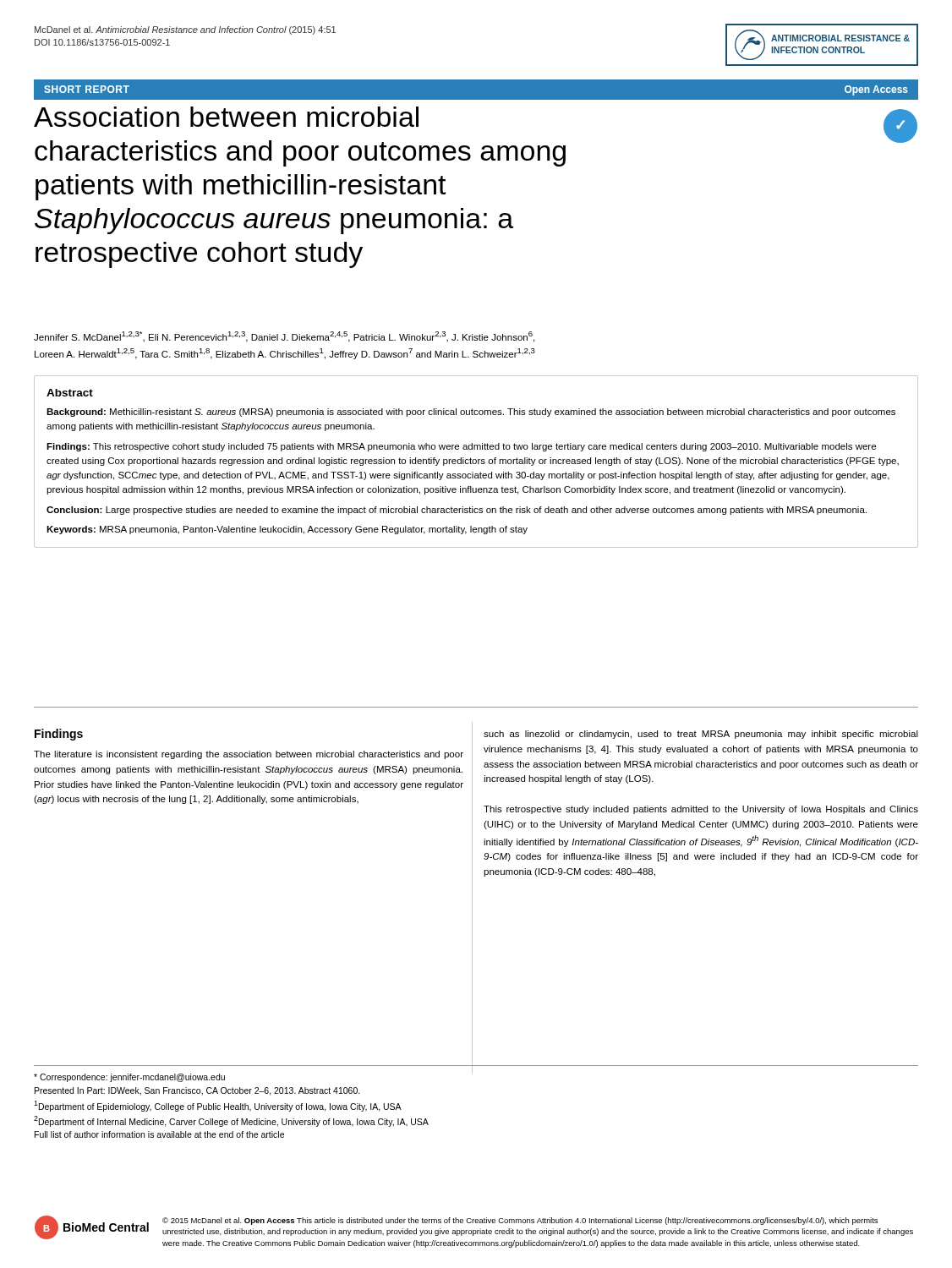Point to the block beginning "such as linezolid"
952x1268 pixels.
pos(701,803)
